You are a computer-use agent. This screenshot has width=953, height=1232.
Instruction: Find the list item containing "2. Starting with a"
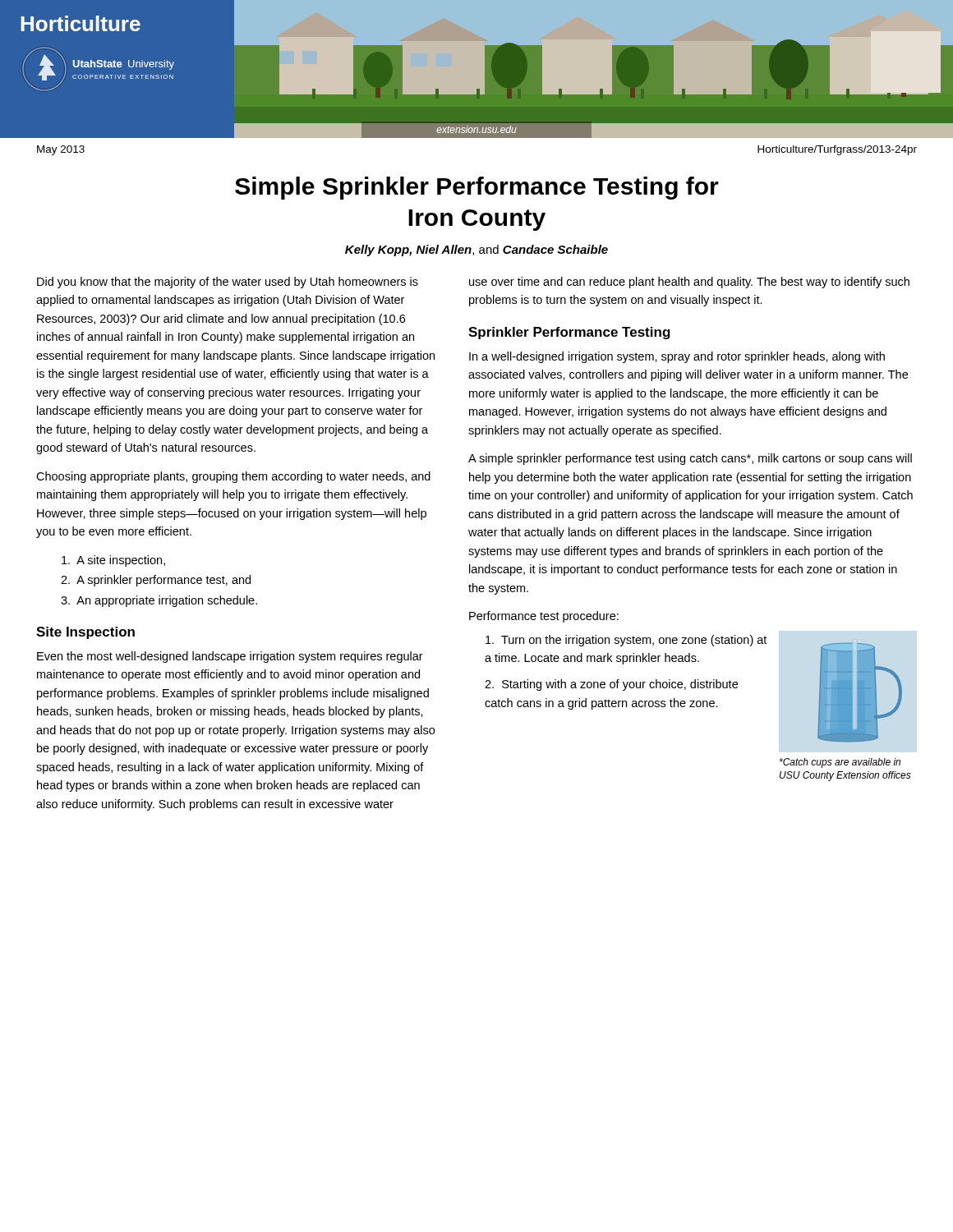click(611, 694)
